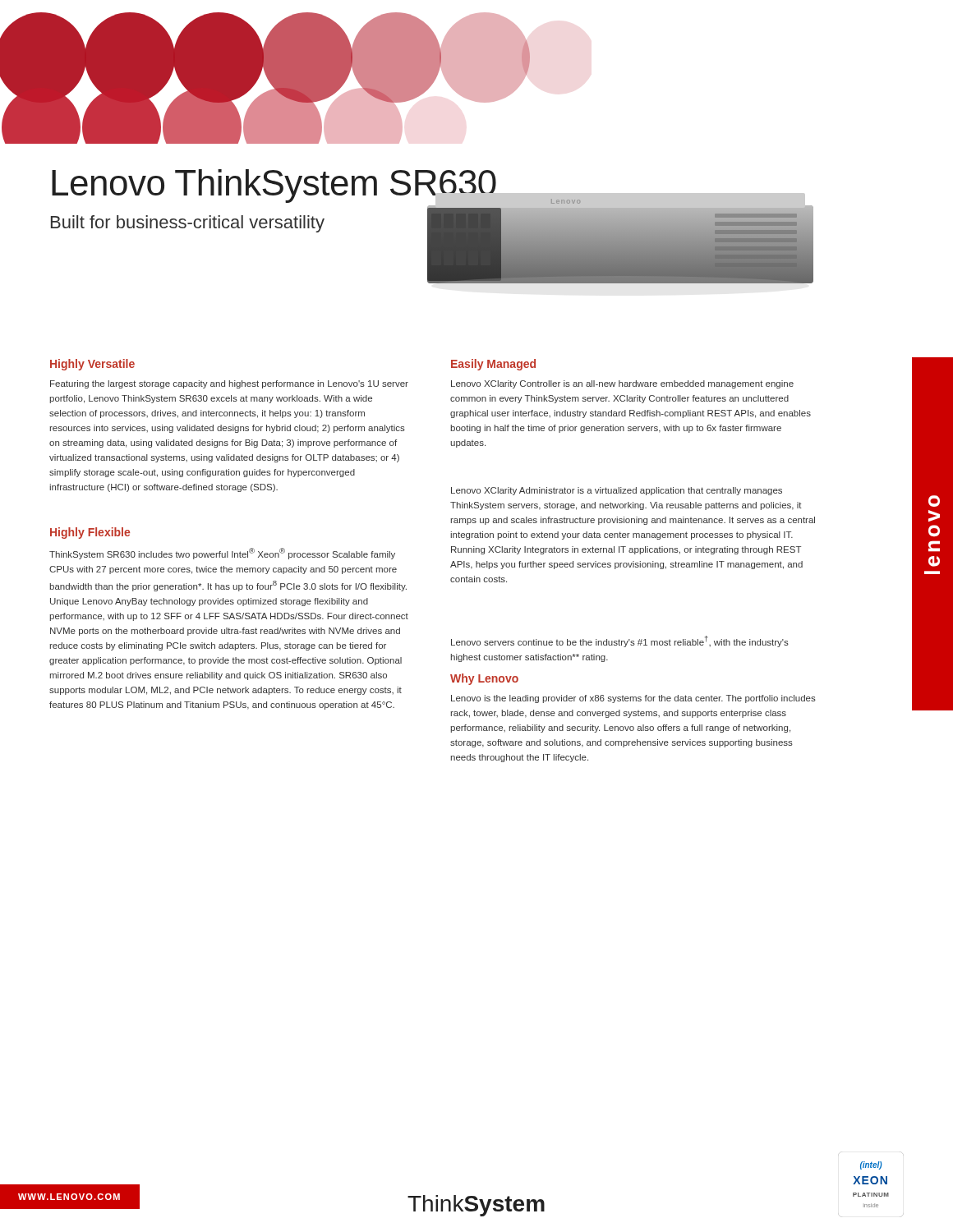The width and height of the screenshot is (953, 1232).
Task: Click on the illustration
Action: point(296,72)
